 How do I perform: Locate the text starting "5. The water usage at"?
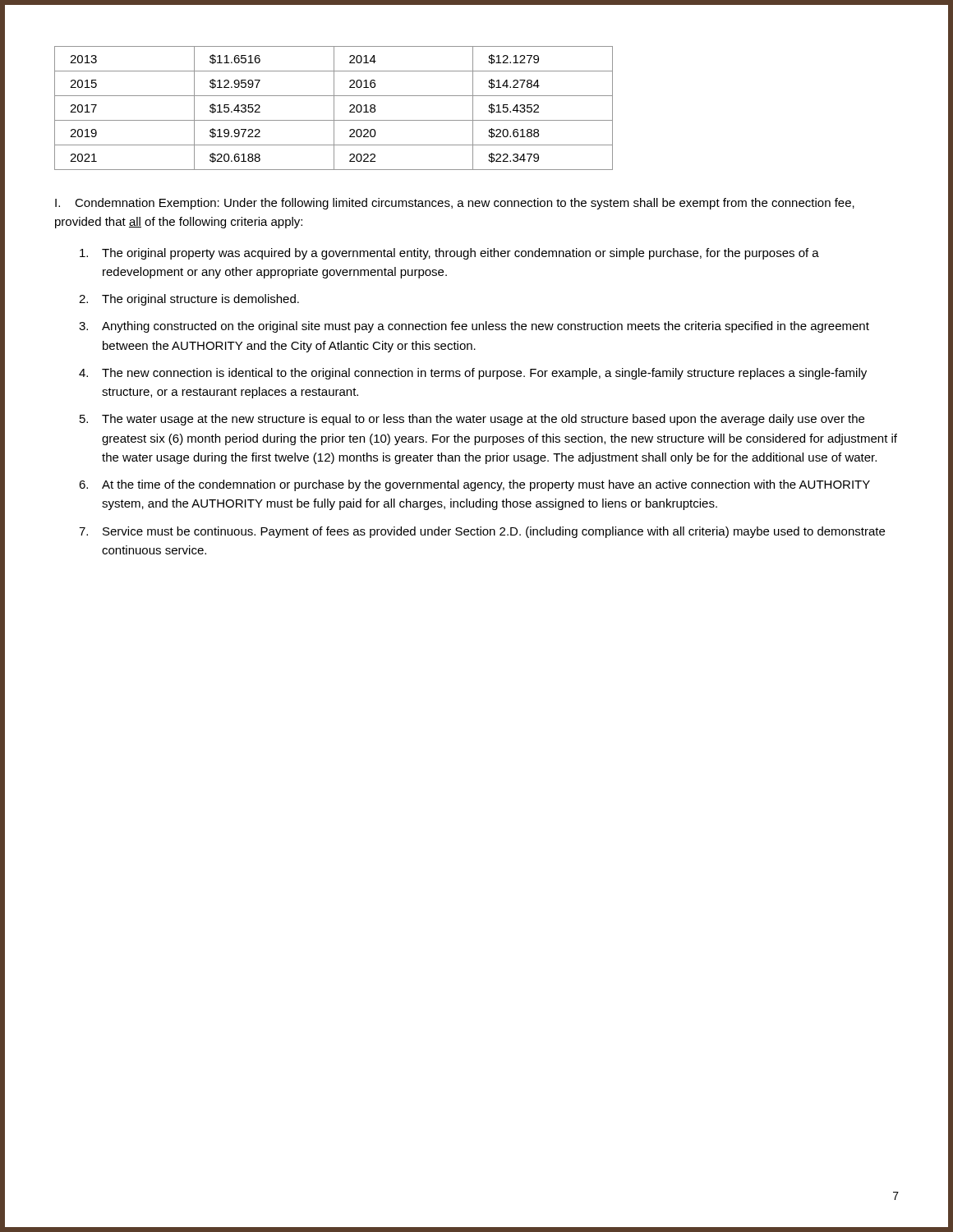coord(489,438)
